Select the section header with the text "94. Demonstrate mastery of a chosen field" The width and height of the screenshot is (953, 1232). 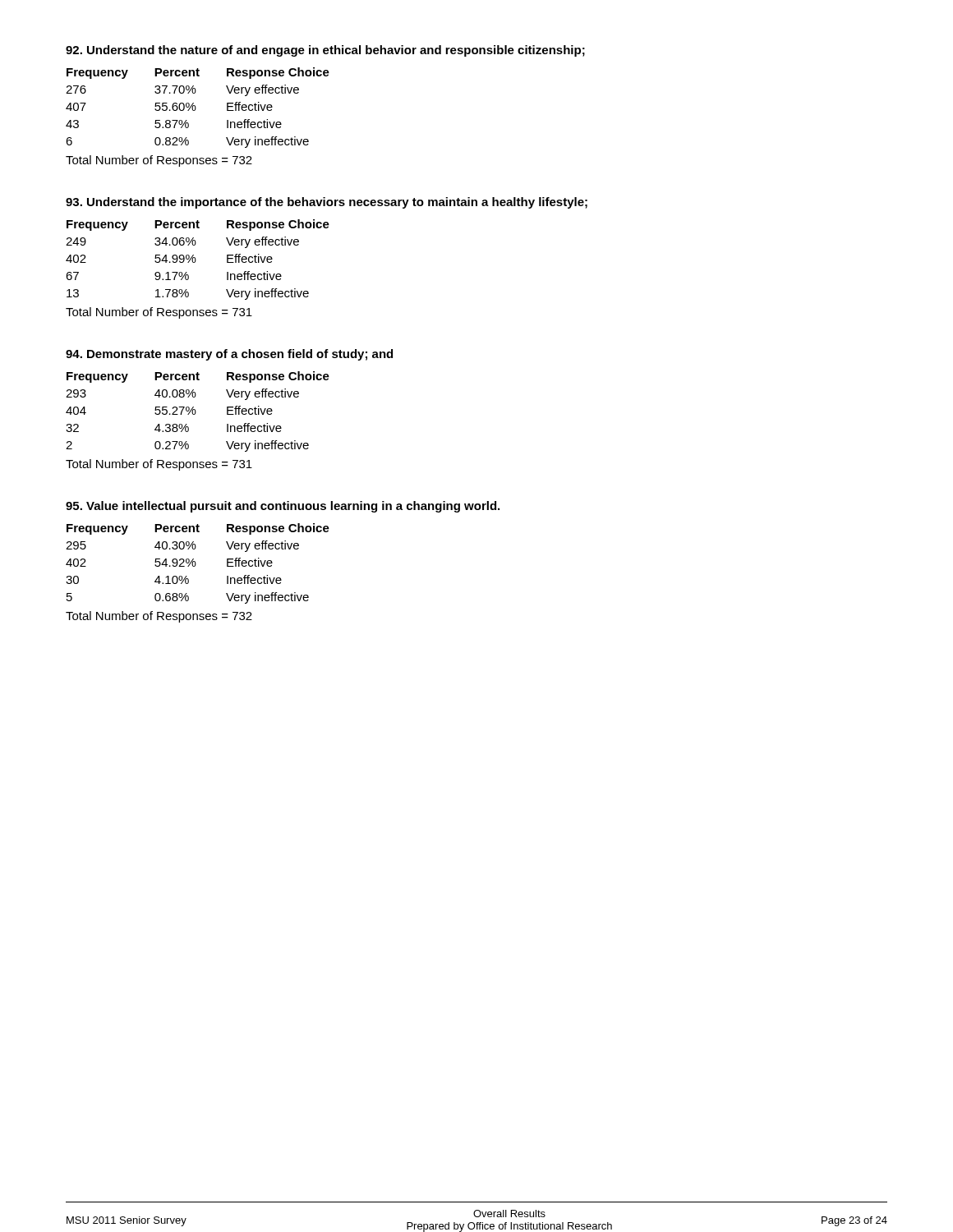coord(230,354)
